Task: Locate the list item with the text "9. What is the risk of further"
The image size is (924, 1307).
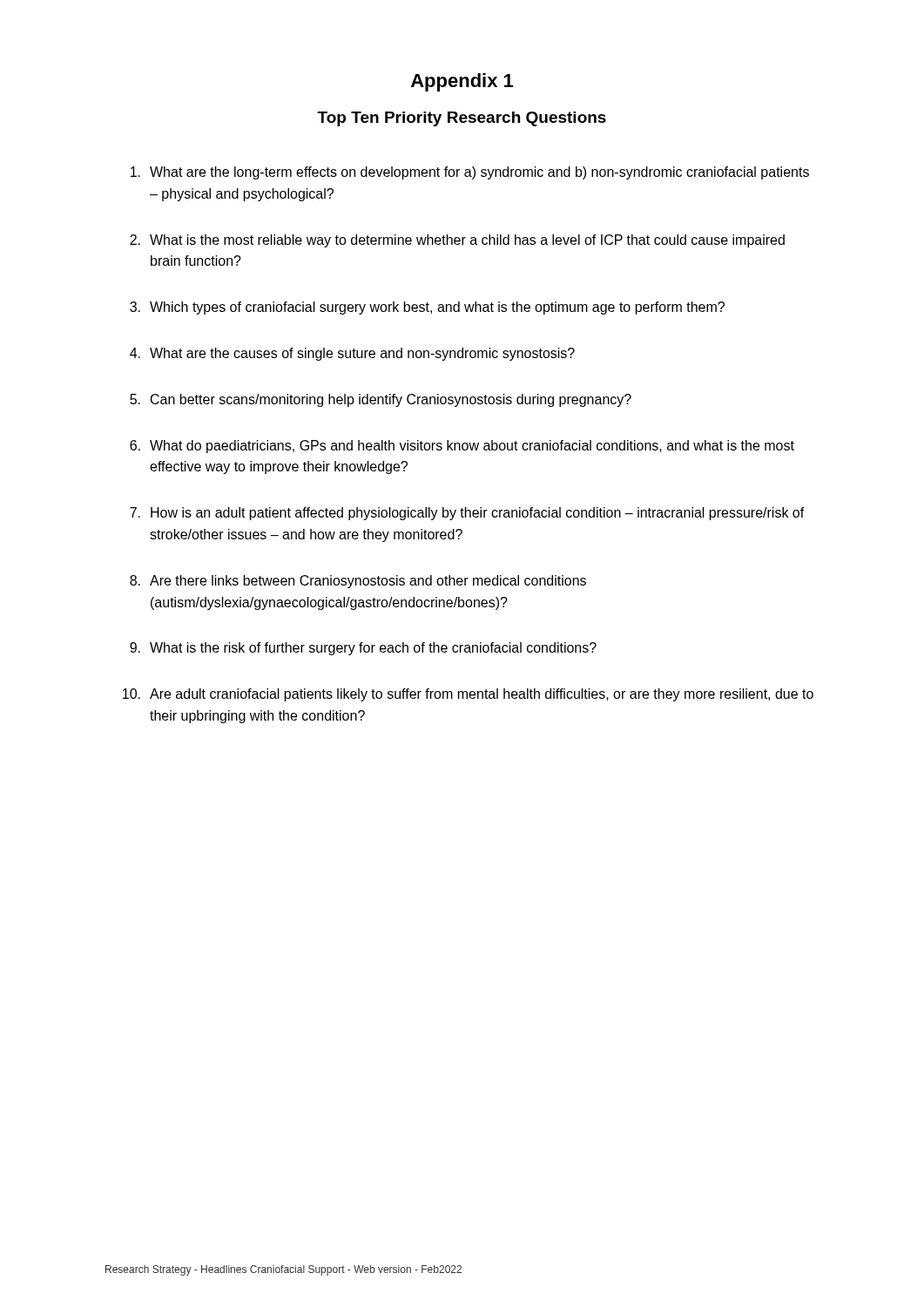Action: [x=462, y=649]
